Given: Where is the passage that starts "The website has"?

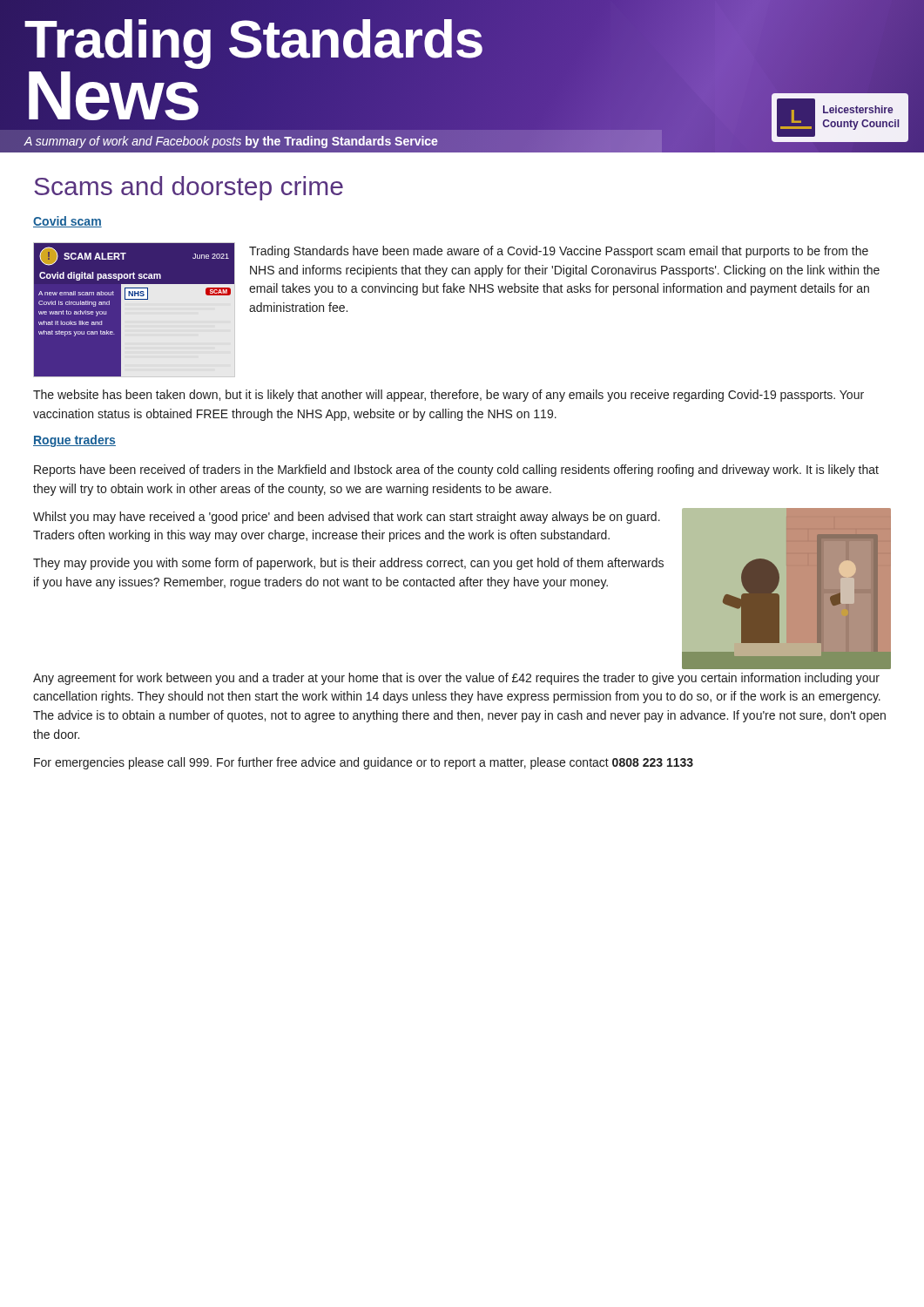Looking at the screenshot, I should [449, 404].
